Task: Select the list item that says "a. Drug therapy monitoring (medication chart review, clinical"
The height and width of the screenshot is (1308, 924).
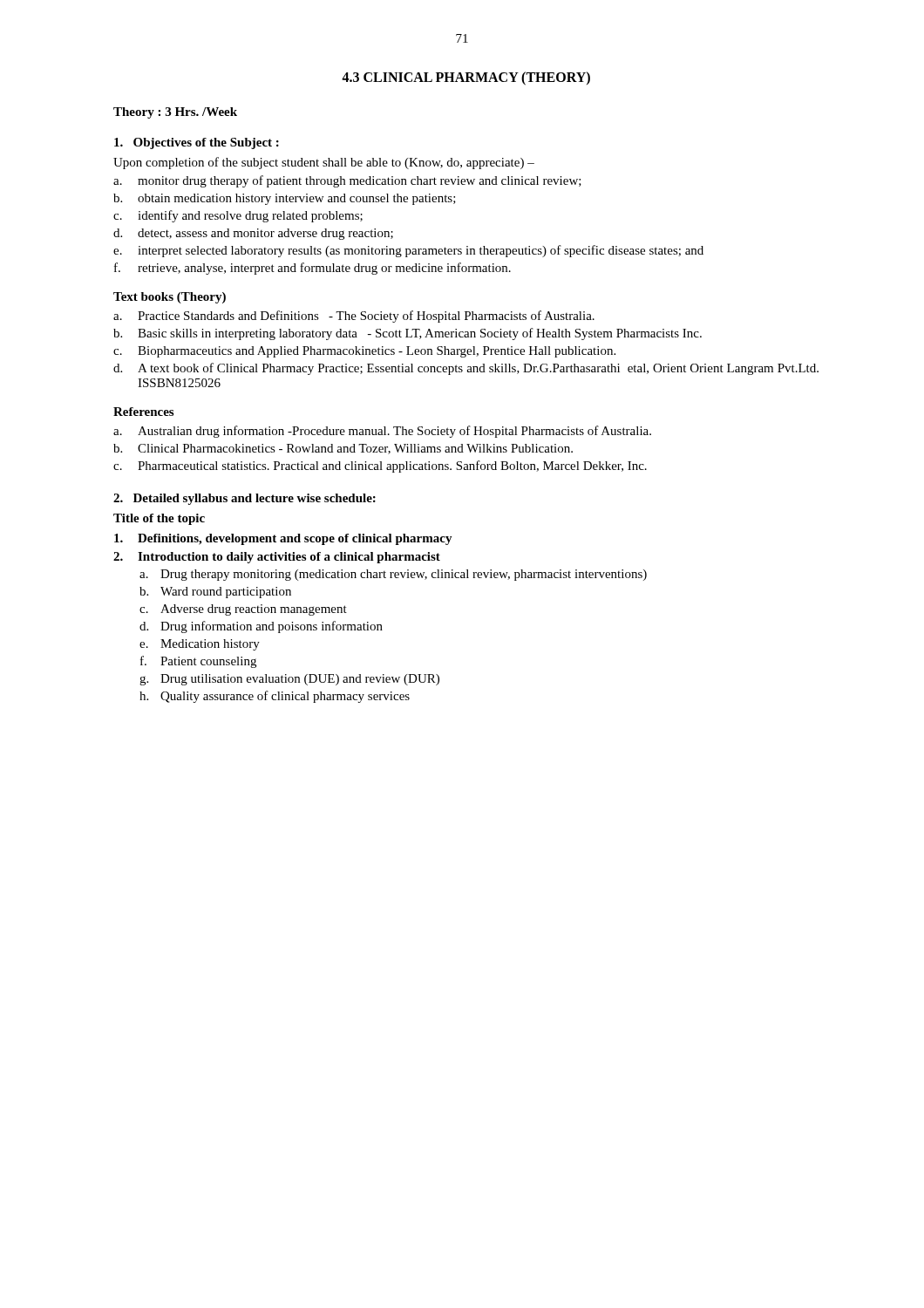Action: coord(479,574)
